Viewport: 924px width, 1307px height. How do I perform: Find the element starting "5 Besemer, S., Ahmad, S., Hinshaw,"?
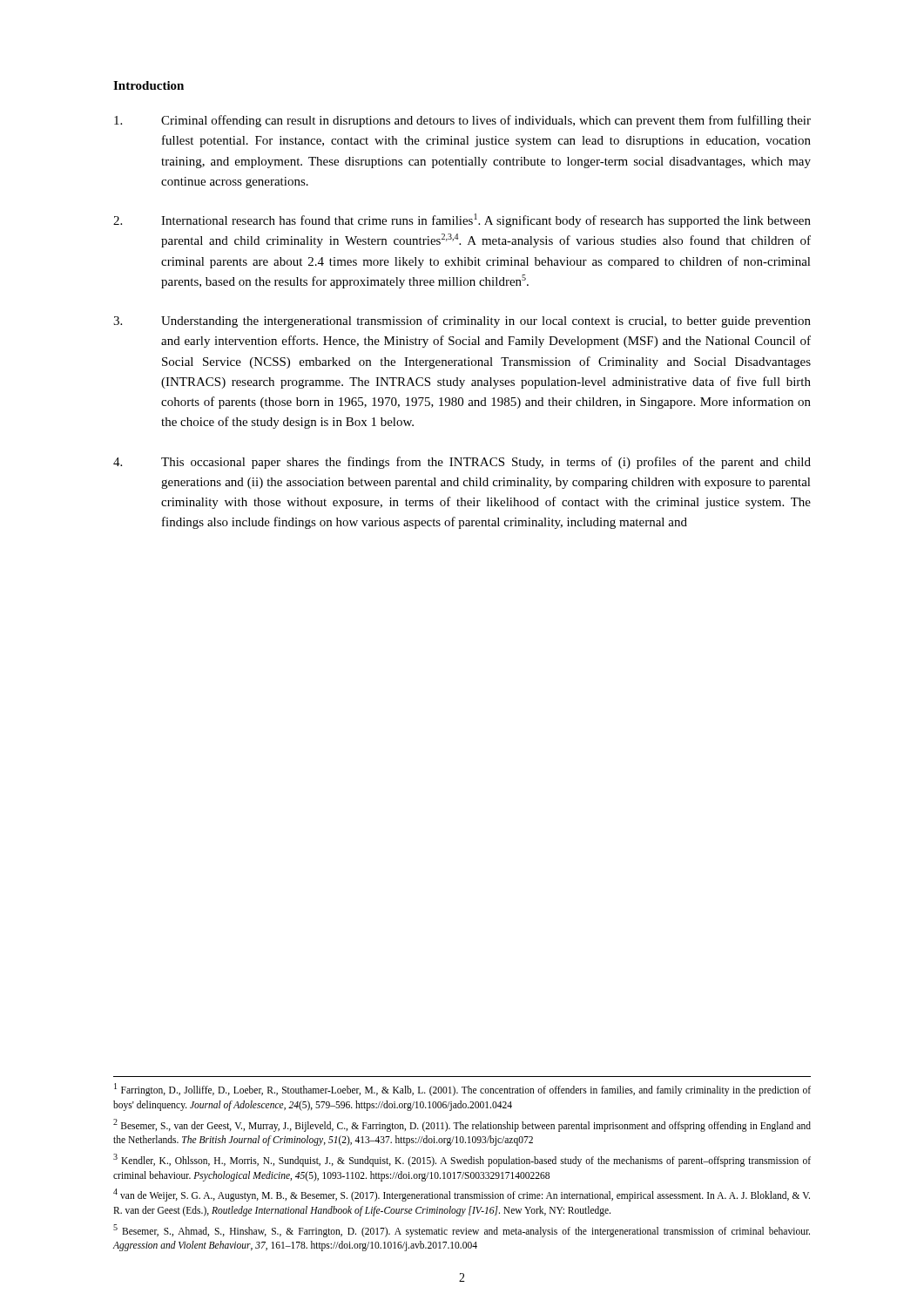pyautogui.click(x=462, y=1237)
